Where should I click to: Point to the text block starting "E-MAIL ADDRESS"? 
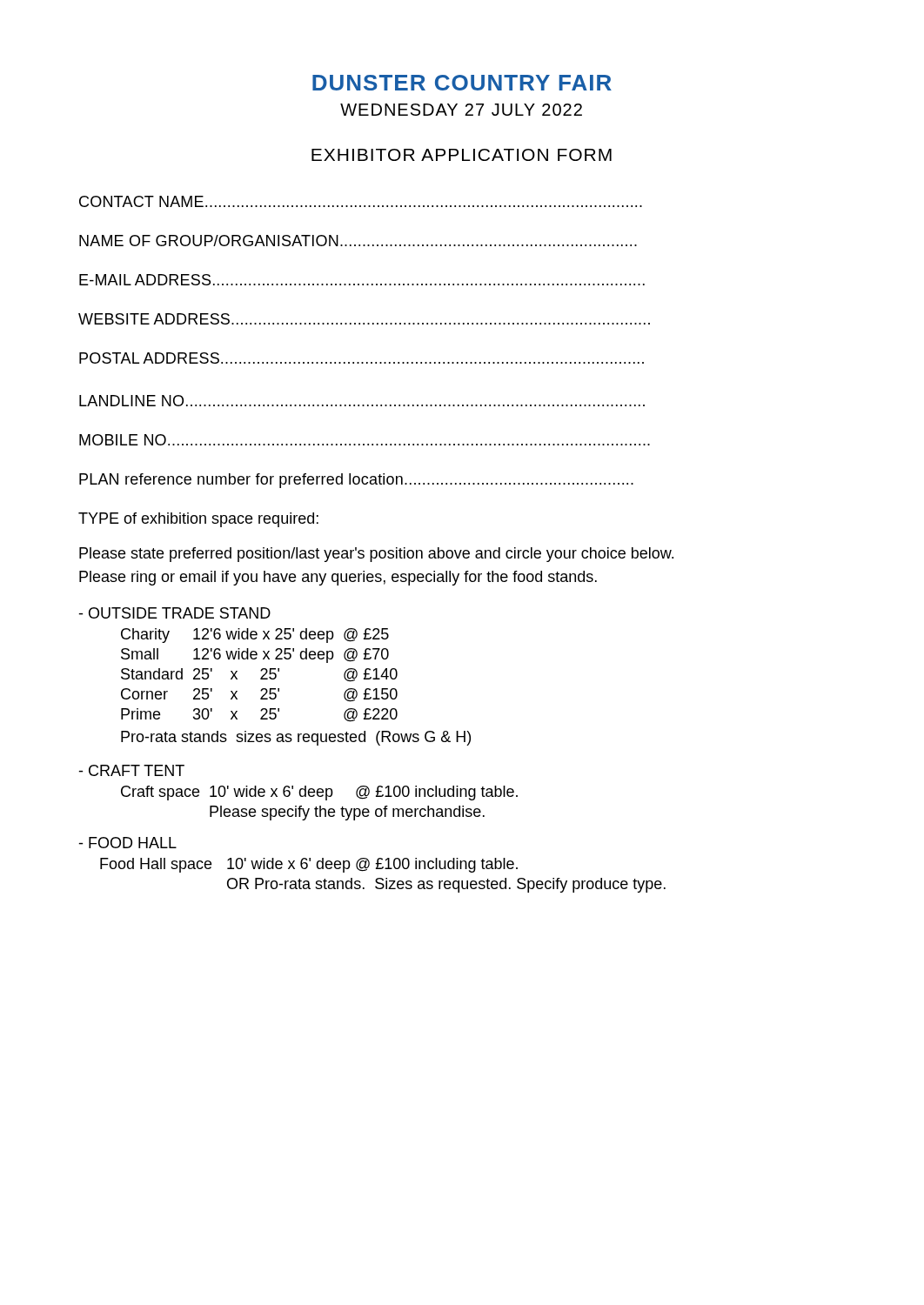tap(362, 280)
